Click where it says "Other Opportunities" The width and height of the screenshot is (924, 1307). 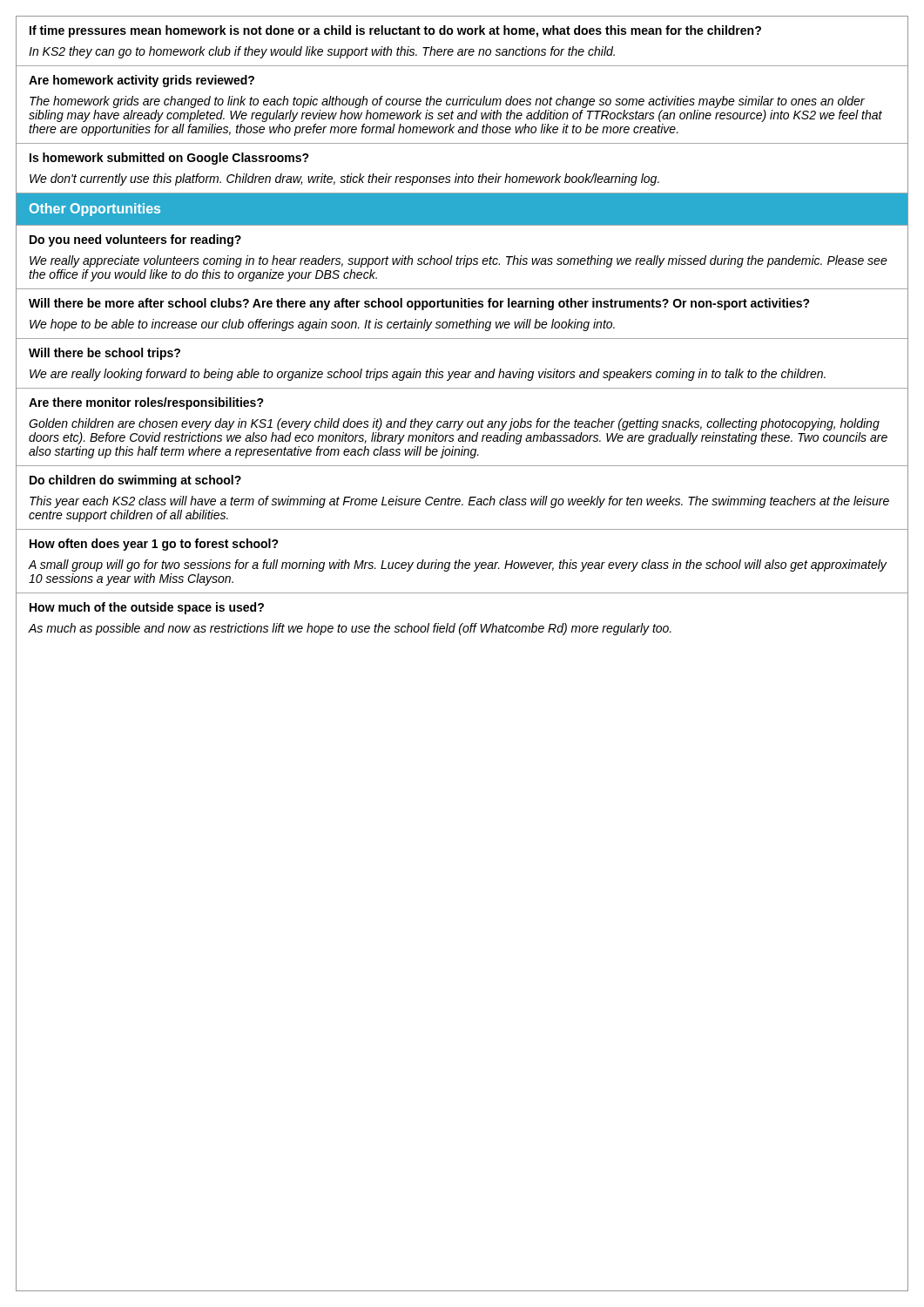pos(95,209)
